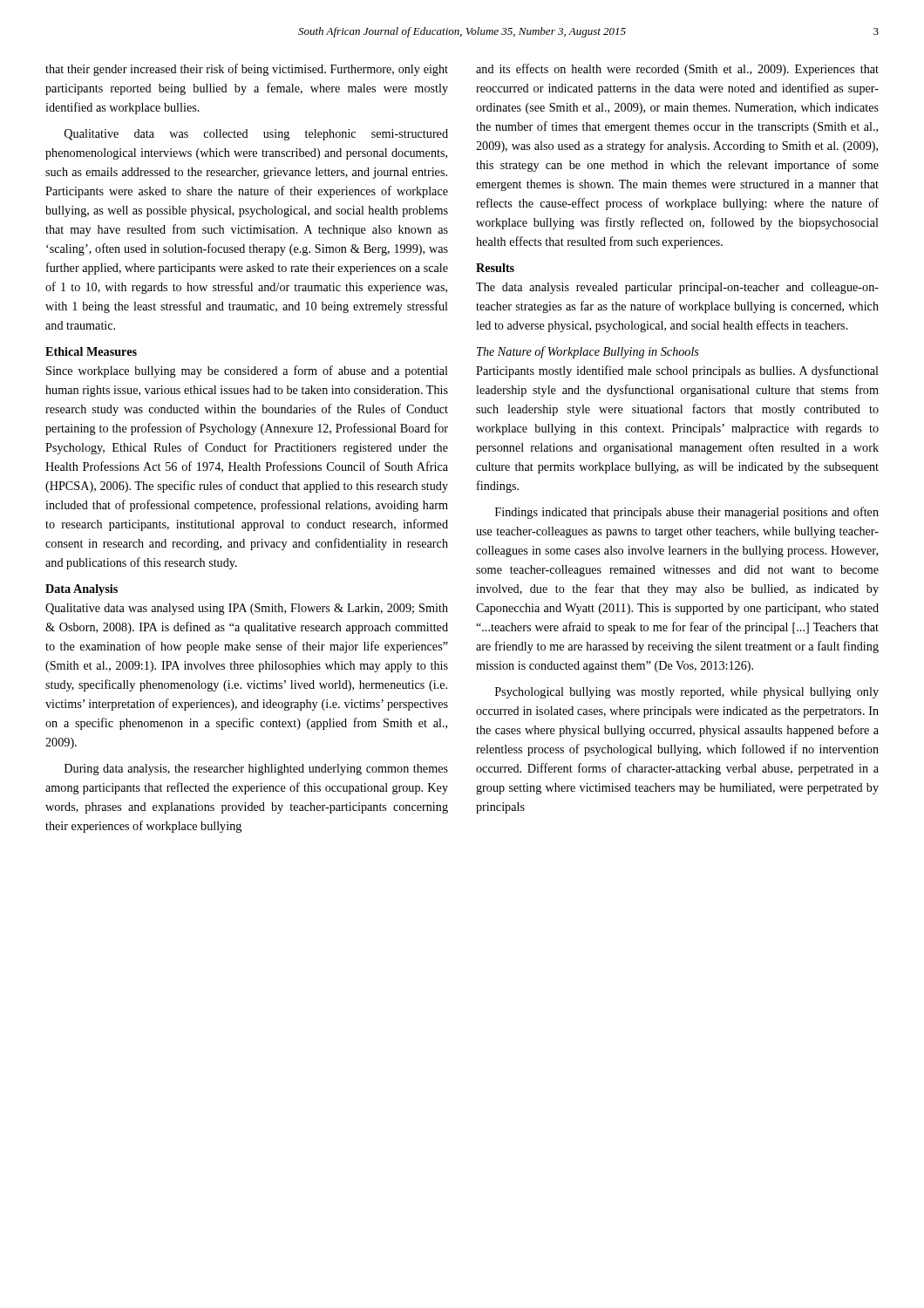The image size is (924, 1308).
Task: Point to the element starting "Psychological bullying was mostly reported, while physical bullying"
Action: (677, 749)
